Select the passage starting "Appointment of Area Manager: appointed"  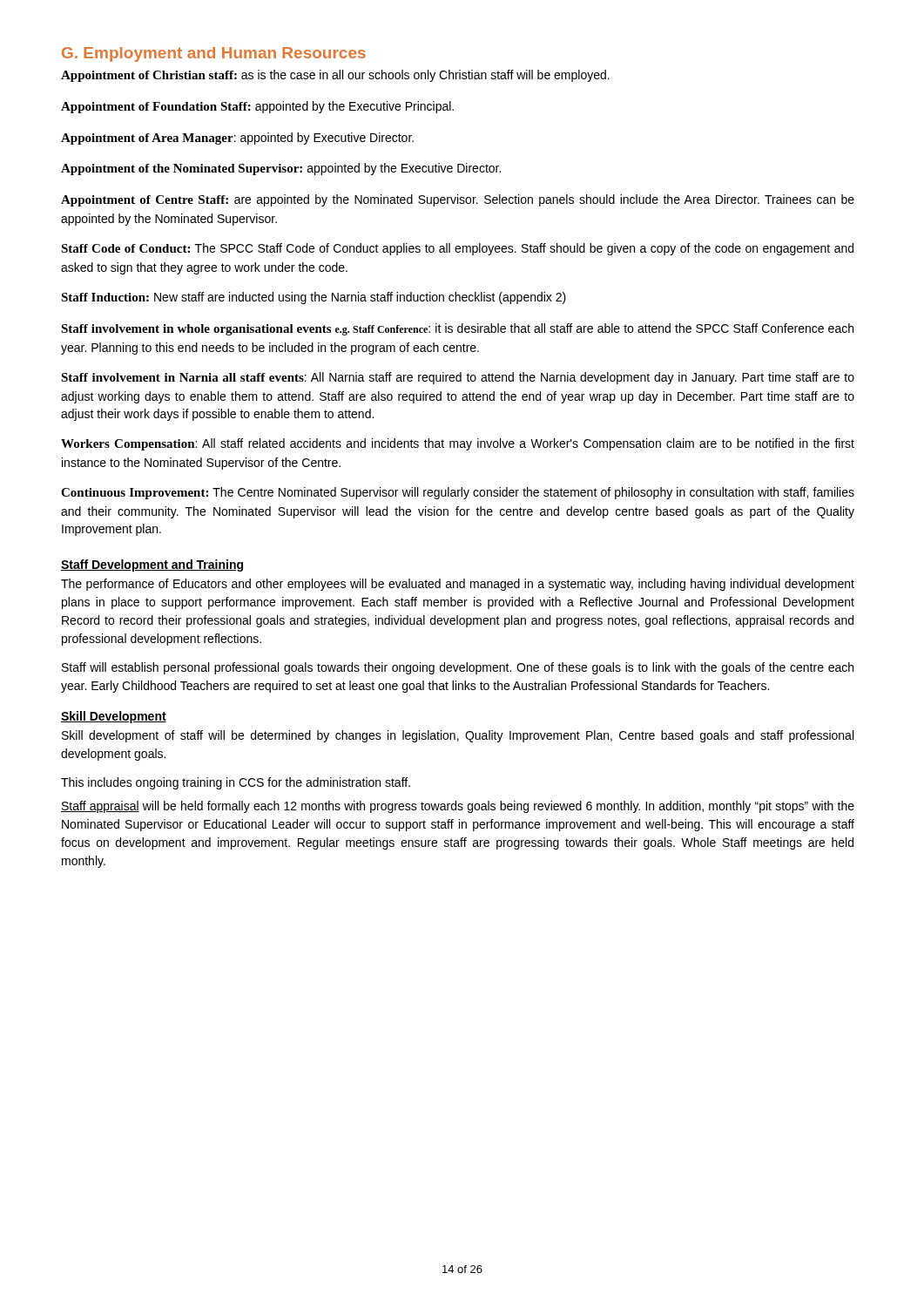pyautogui.click(x=238, y=137)
